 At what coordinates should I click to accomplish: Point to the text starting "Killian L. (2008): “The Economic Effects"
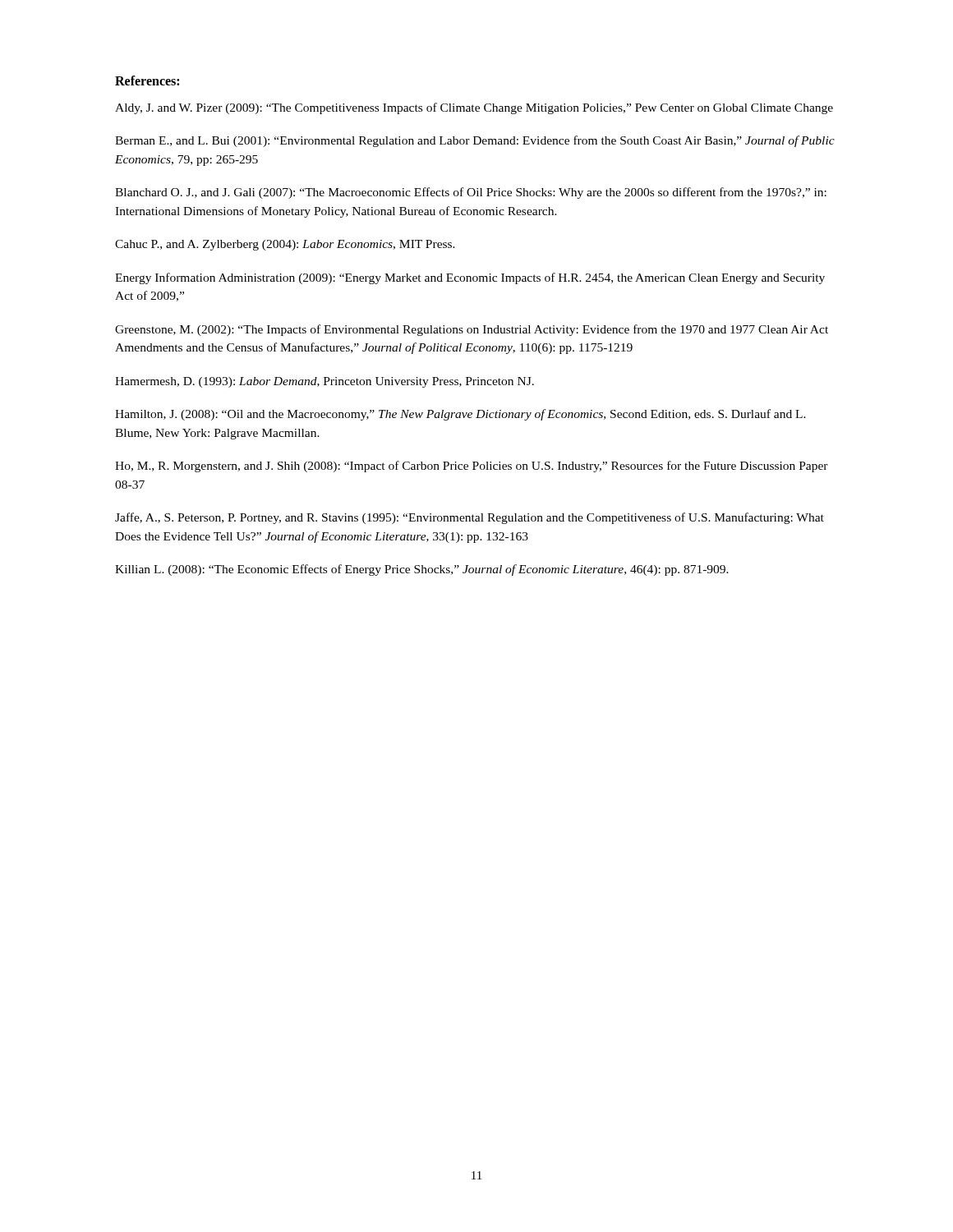click(x=422, y=569)
